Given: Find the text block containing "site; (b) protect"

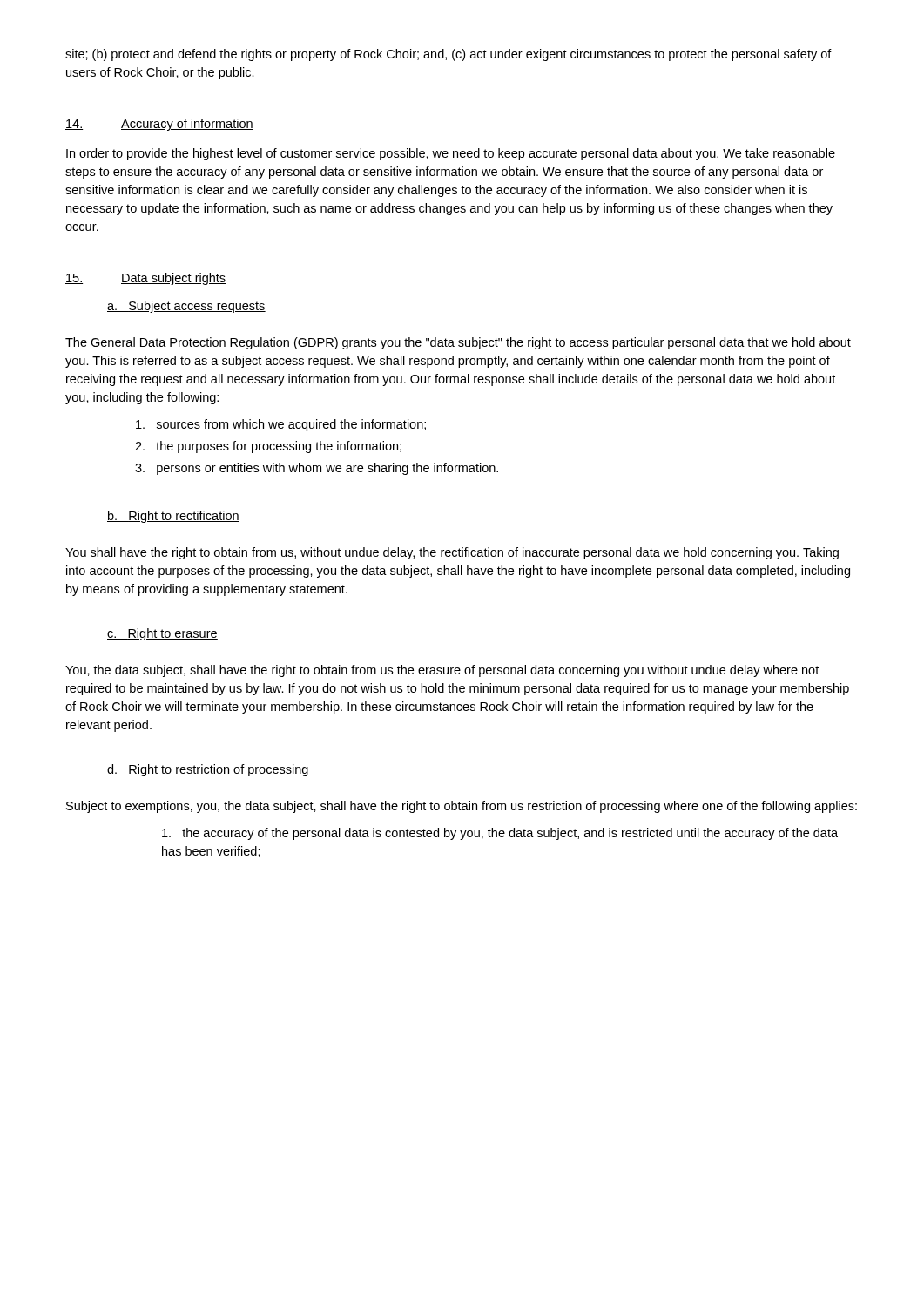Looking at the screenshot, I should (448, 63).
